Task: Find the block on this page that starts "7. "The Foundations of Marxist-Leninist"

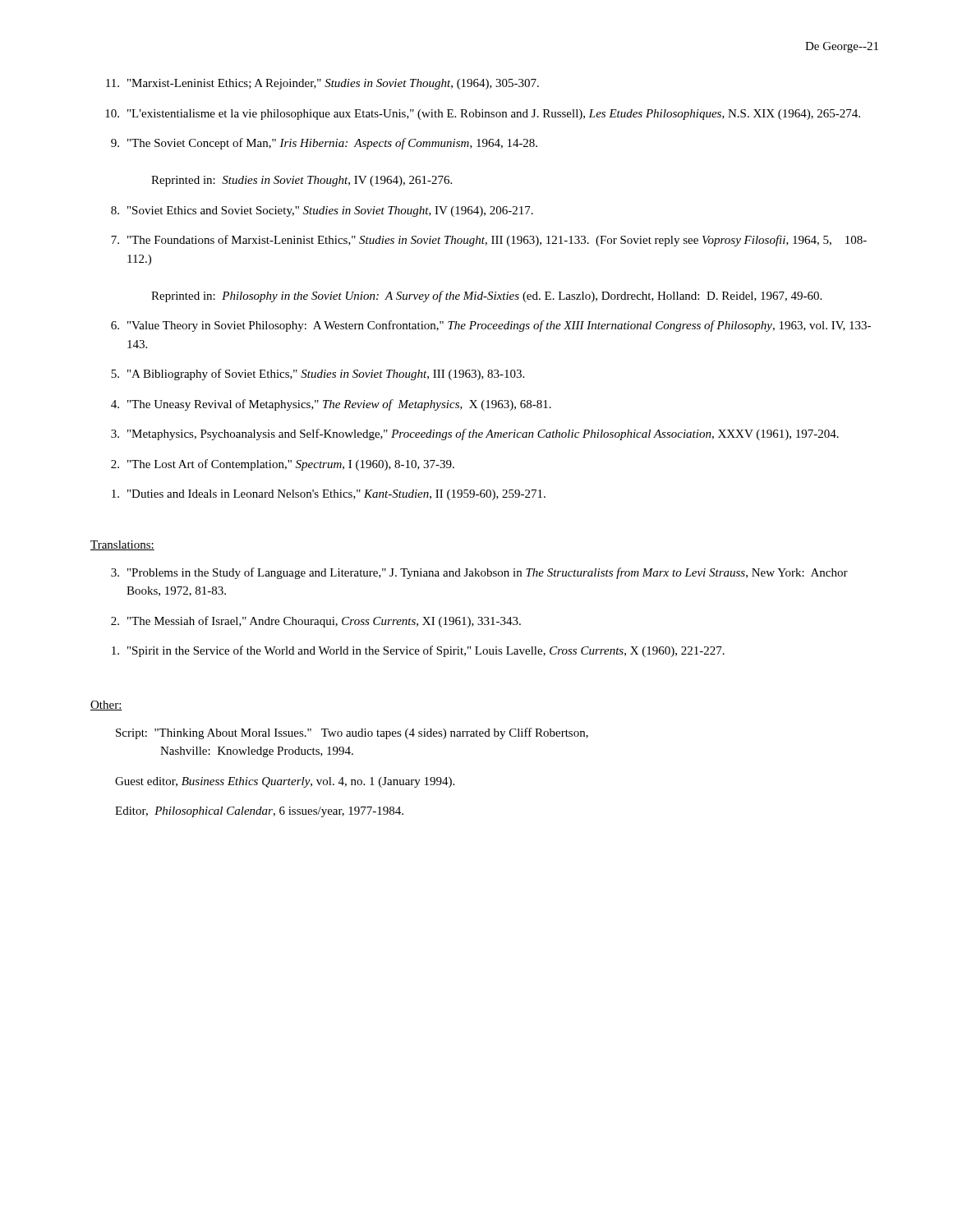Action: point(489,241)
